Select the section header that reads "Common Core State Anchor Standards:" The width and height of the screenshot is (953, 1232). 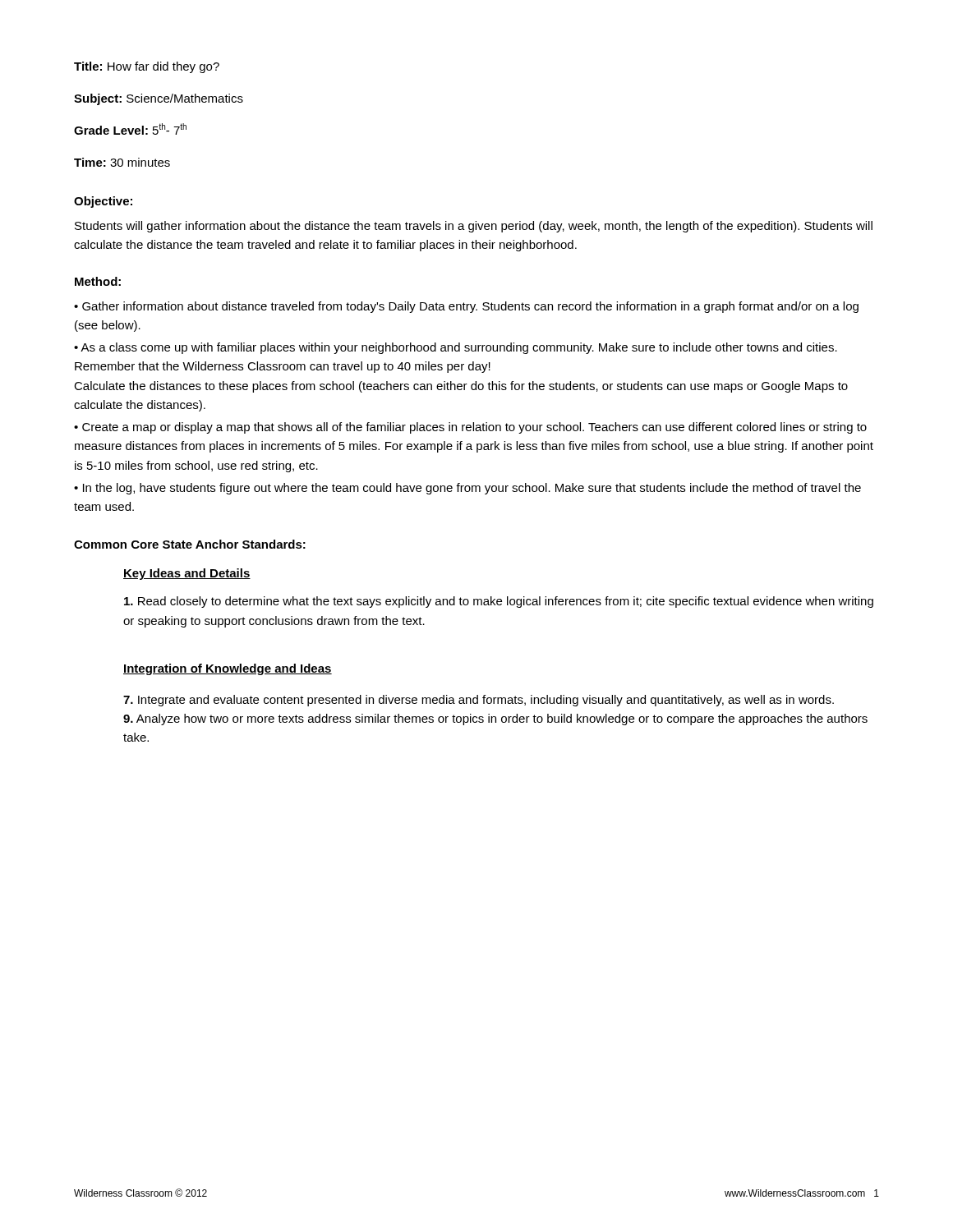pyautogui.click(x=190, y=544)
